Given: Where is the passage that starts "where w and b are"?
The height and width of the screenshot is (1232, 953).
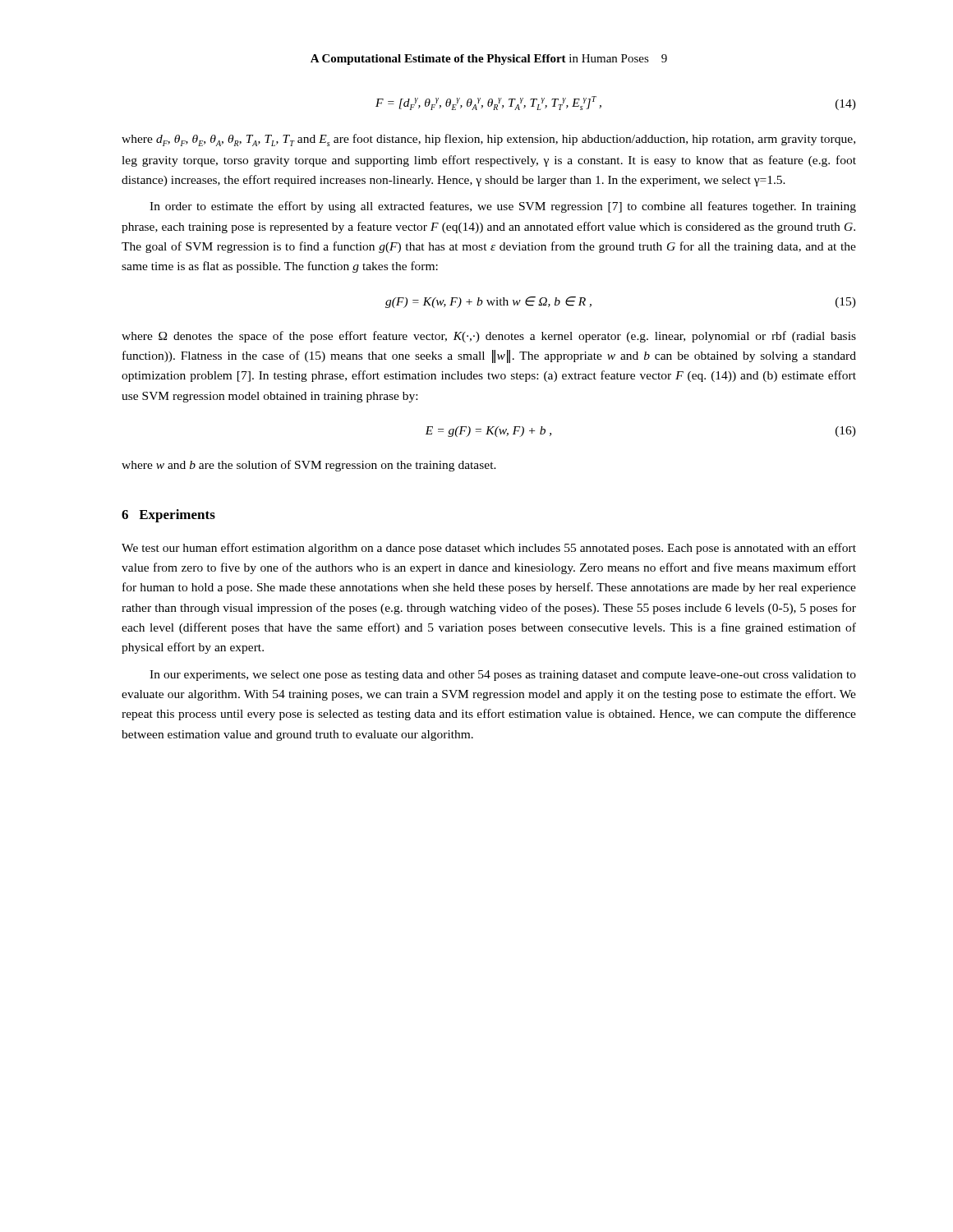Looking at the screenshot, I should [x=309, y=465].
